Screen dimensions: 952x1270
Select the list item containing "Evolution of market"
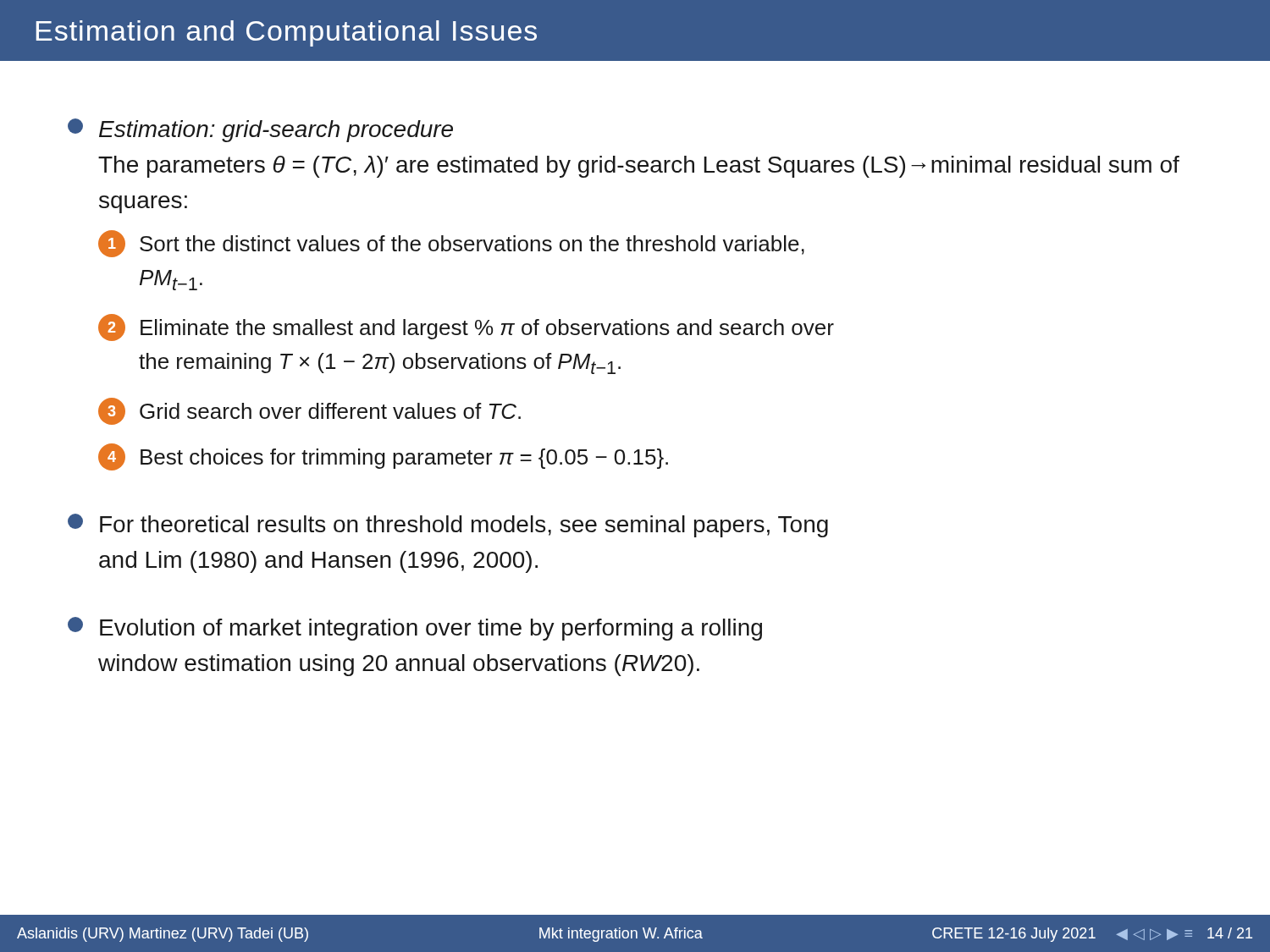pyautogui.click(x=635, y=645)
